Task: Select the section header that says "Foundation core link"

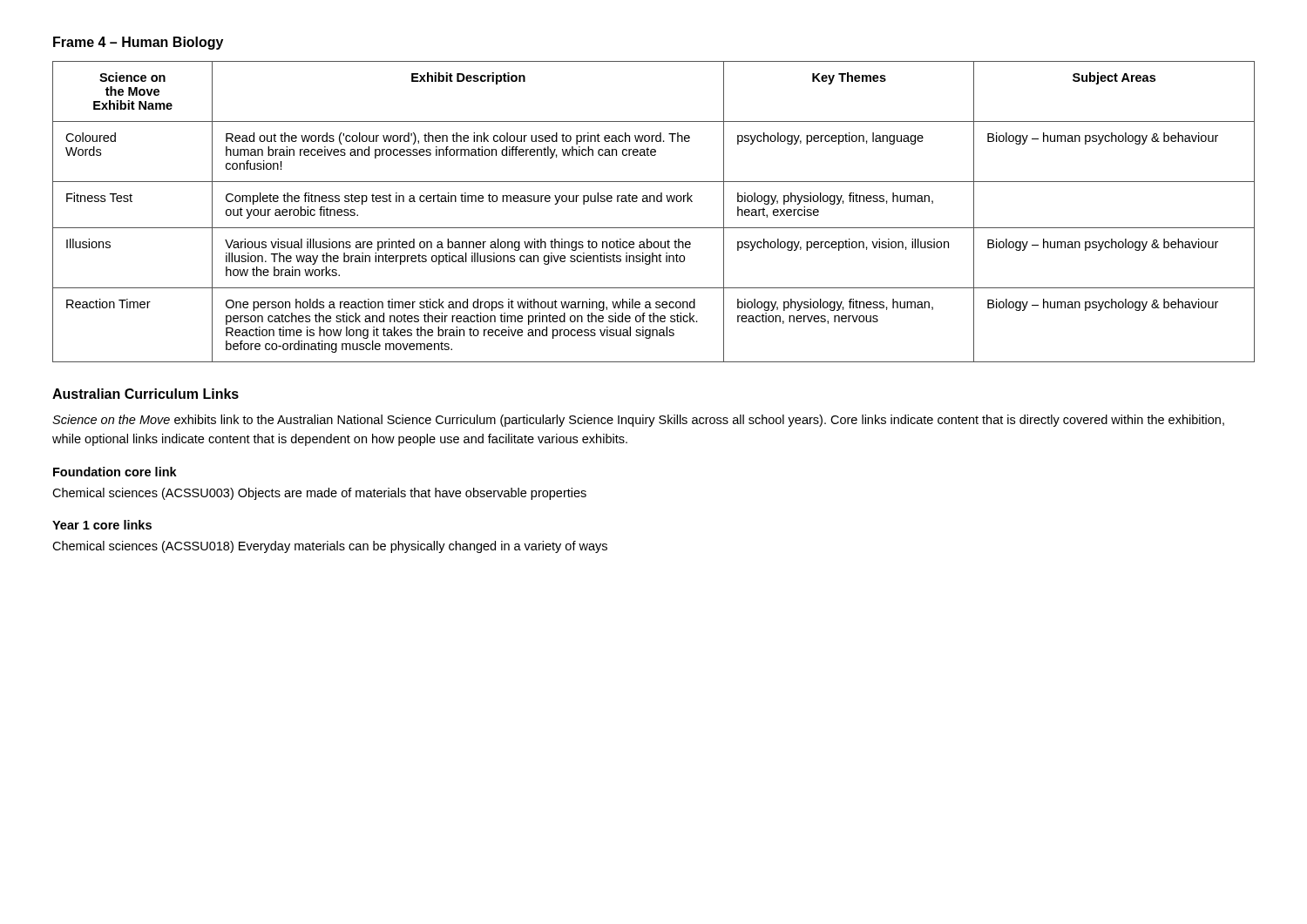Action: (x=114, y=472)
